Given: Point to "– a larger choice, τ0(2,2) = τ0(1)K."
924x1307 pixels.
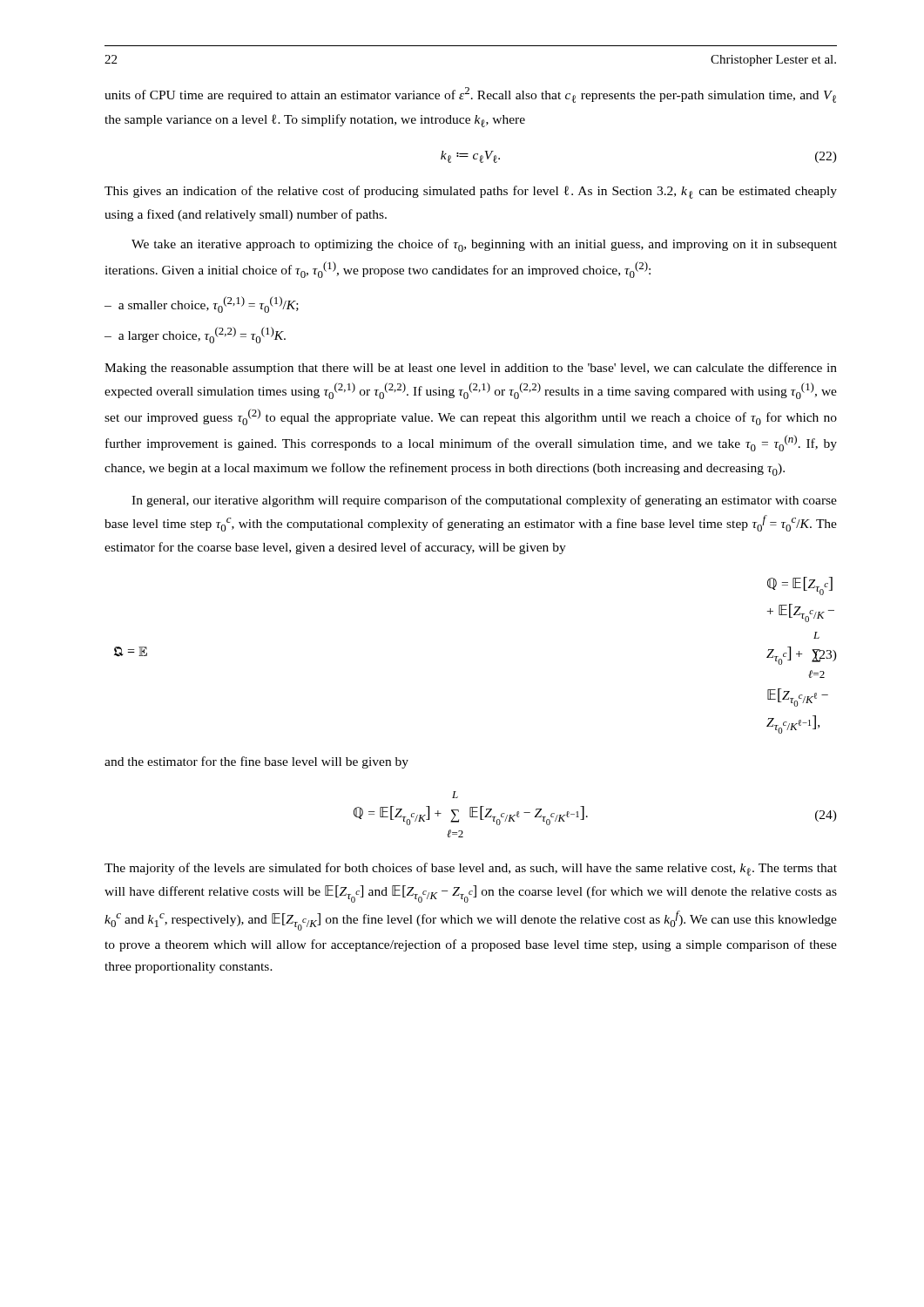Looking at the screenshot, I should point(195,335).
